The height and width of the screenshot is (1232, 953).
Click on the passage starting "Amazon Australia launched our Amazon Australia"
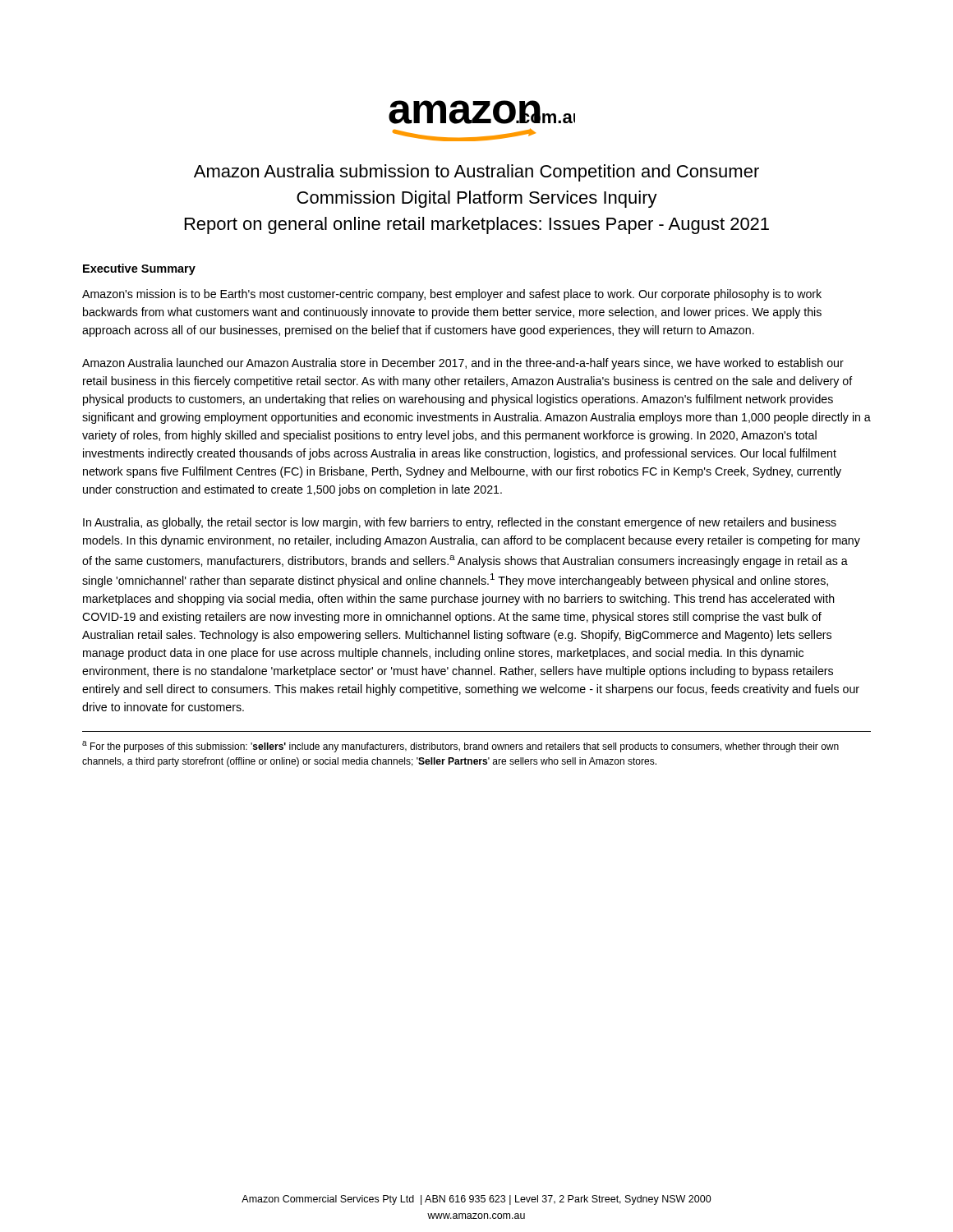(476, 426)
